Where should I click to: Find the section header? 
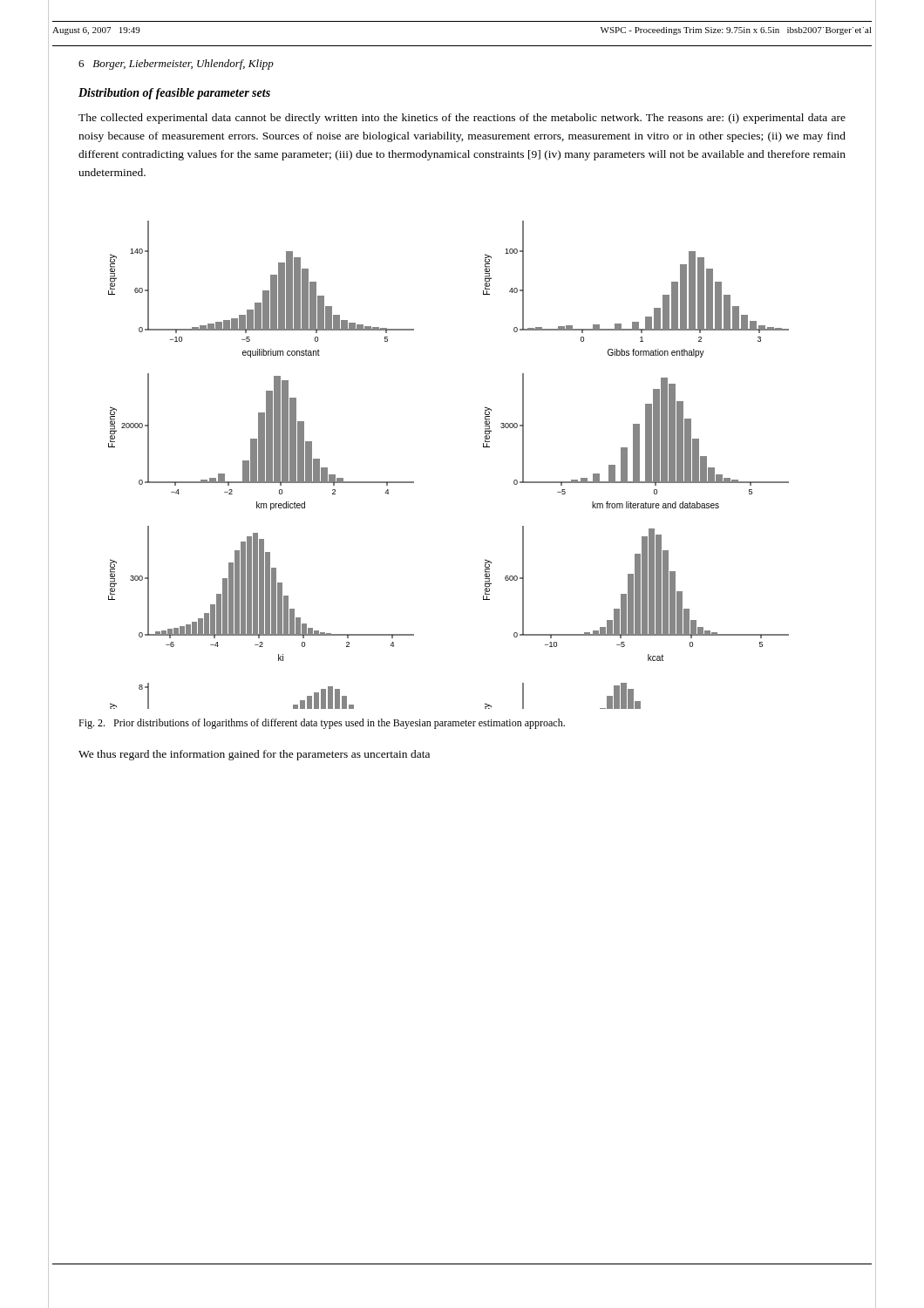(174, 93)
